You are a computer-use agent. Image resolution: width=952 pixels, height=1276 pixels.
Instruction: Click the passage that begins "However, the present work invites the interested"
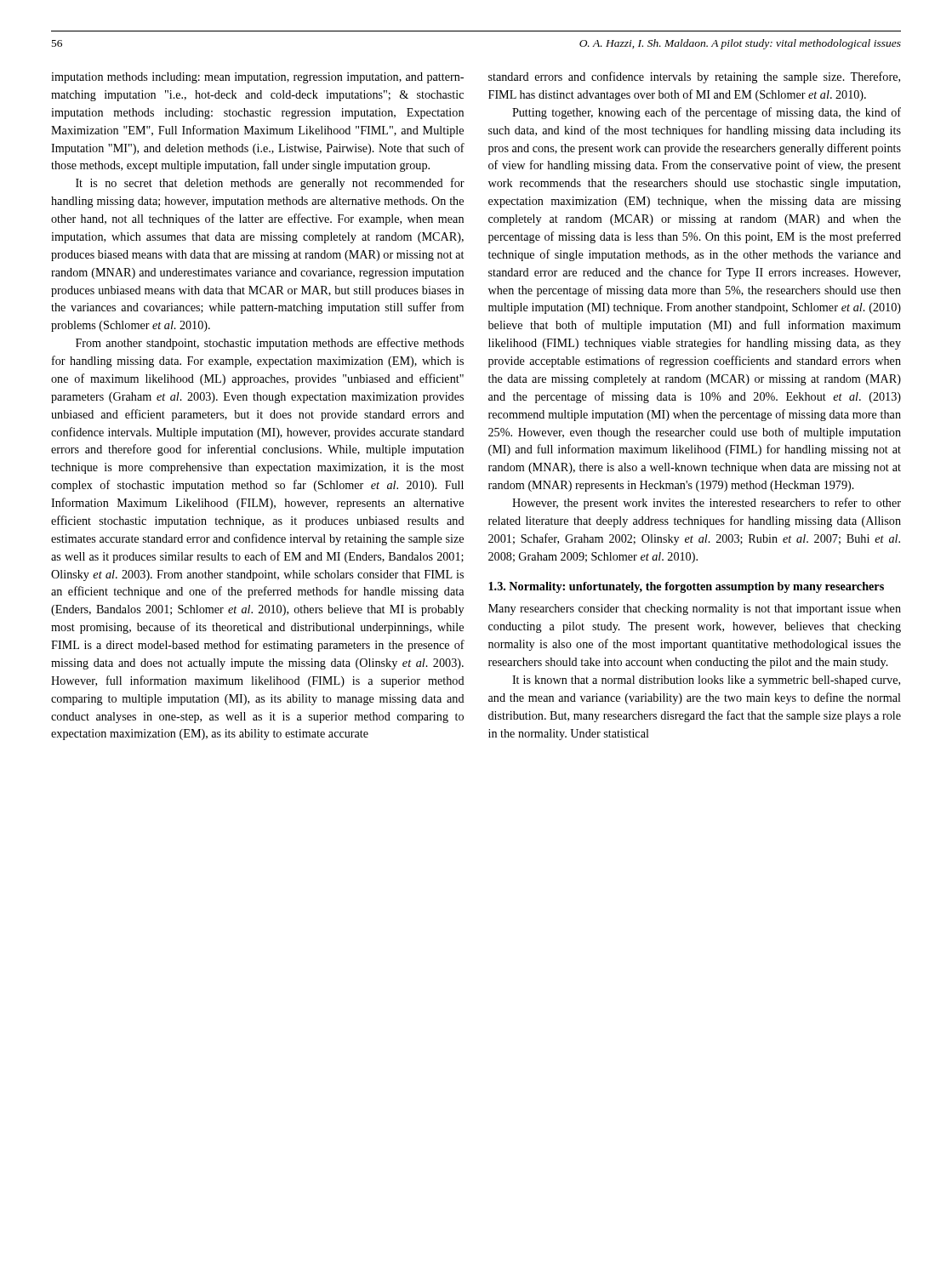(x=694, y=530)
